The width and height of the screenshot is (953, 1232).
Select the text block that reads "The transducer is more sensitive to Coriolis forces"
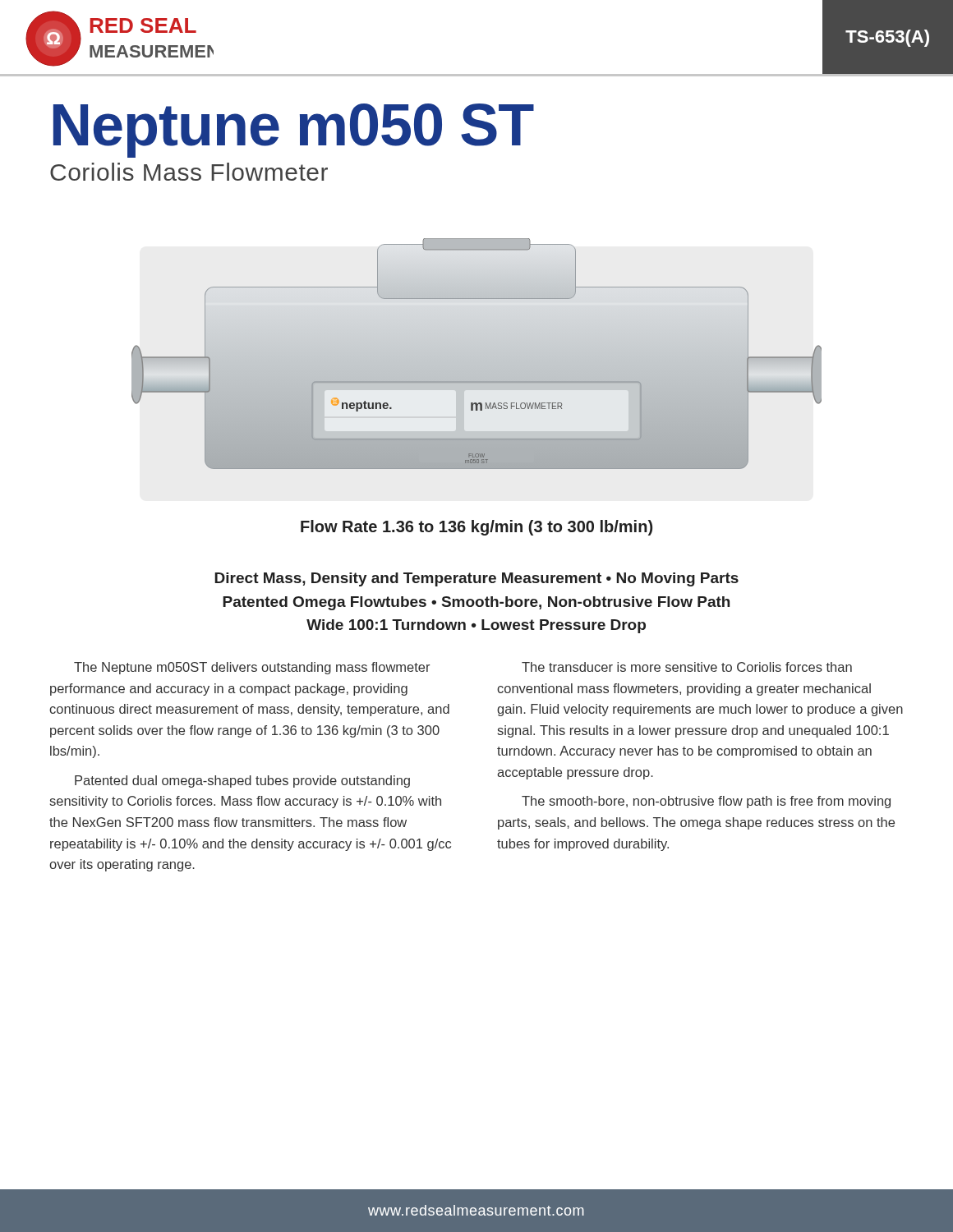tap(700, 756)
